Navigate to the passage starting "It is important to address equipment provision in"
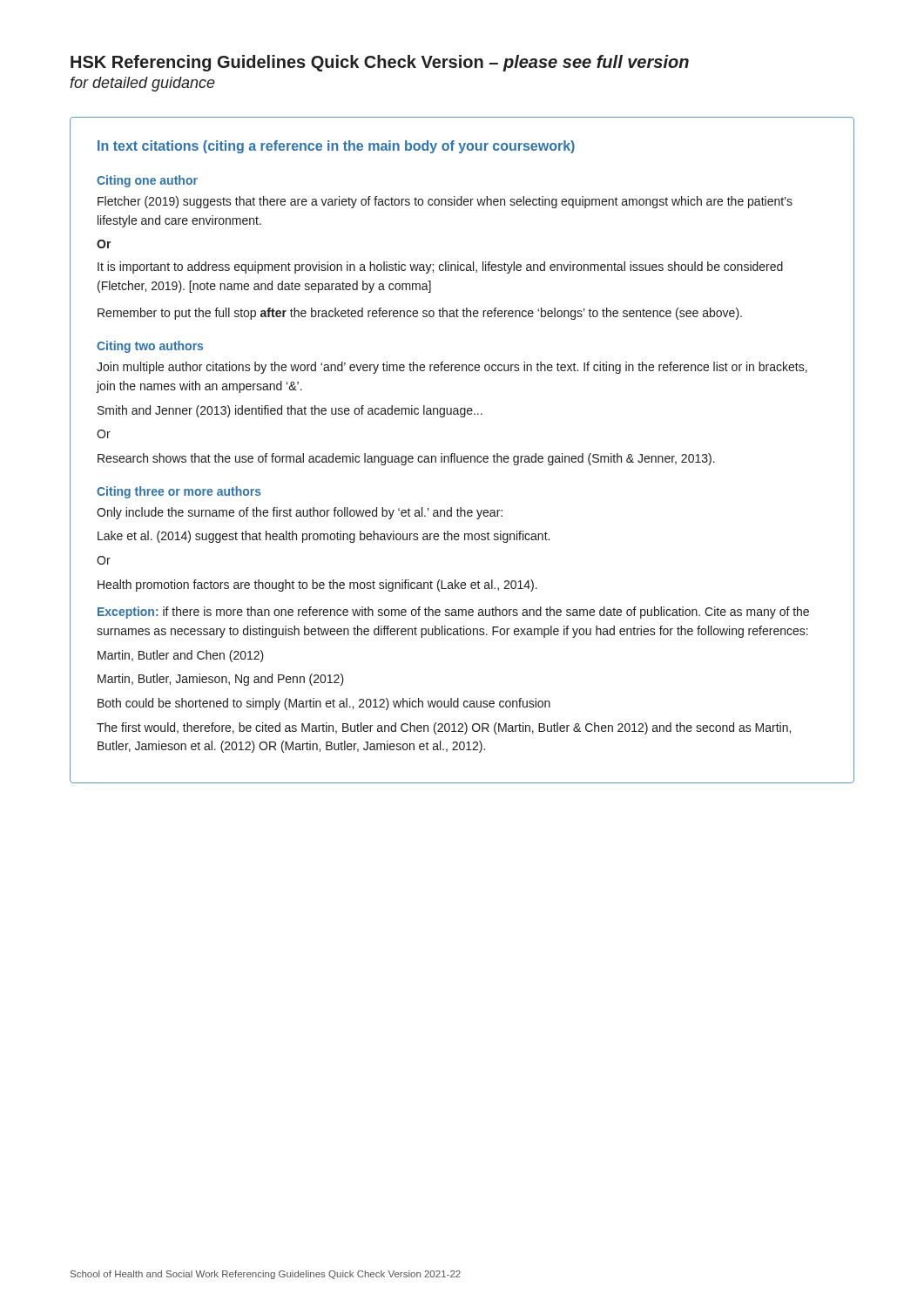Image resolution: width=924 pixels, height=1307 pixels. click(440, 276)
